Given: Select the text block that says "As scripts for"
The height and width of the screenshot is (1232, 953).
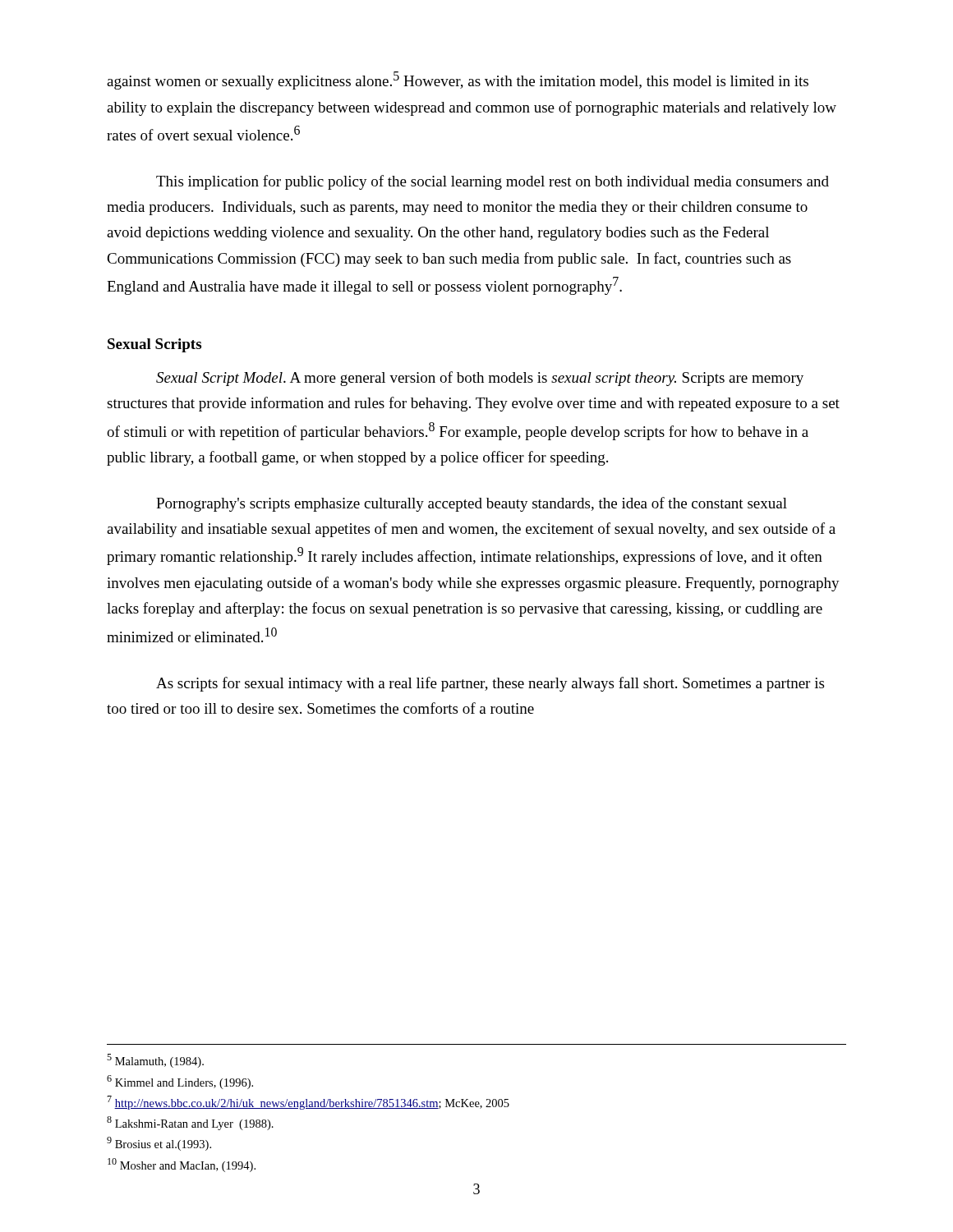Looking at the screenshot, I should pos(466,695).
